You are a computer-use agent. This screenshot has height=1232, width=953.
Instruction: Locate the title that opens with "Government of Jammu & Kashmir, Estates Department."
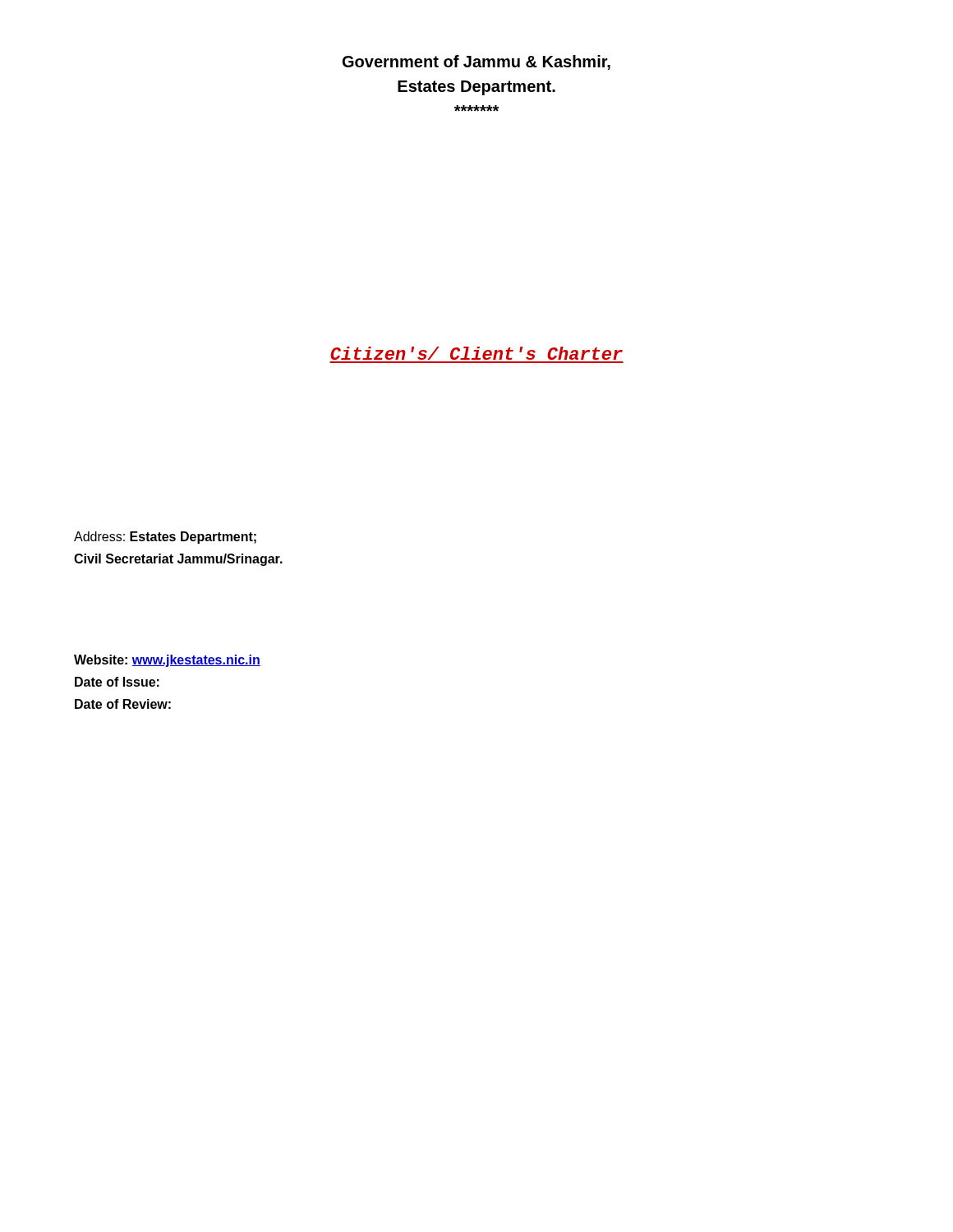[x=476, y=86]
